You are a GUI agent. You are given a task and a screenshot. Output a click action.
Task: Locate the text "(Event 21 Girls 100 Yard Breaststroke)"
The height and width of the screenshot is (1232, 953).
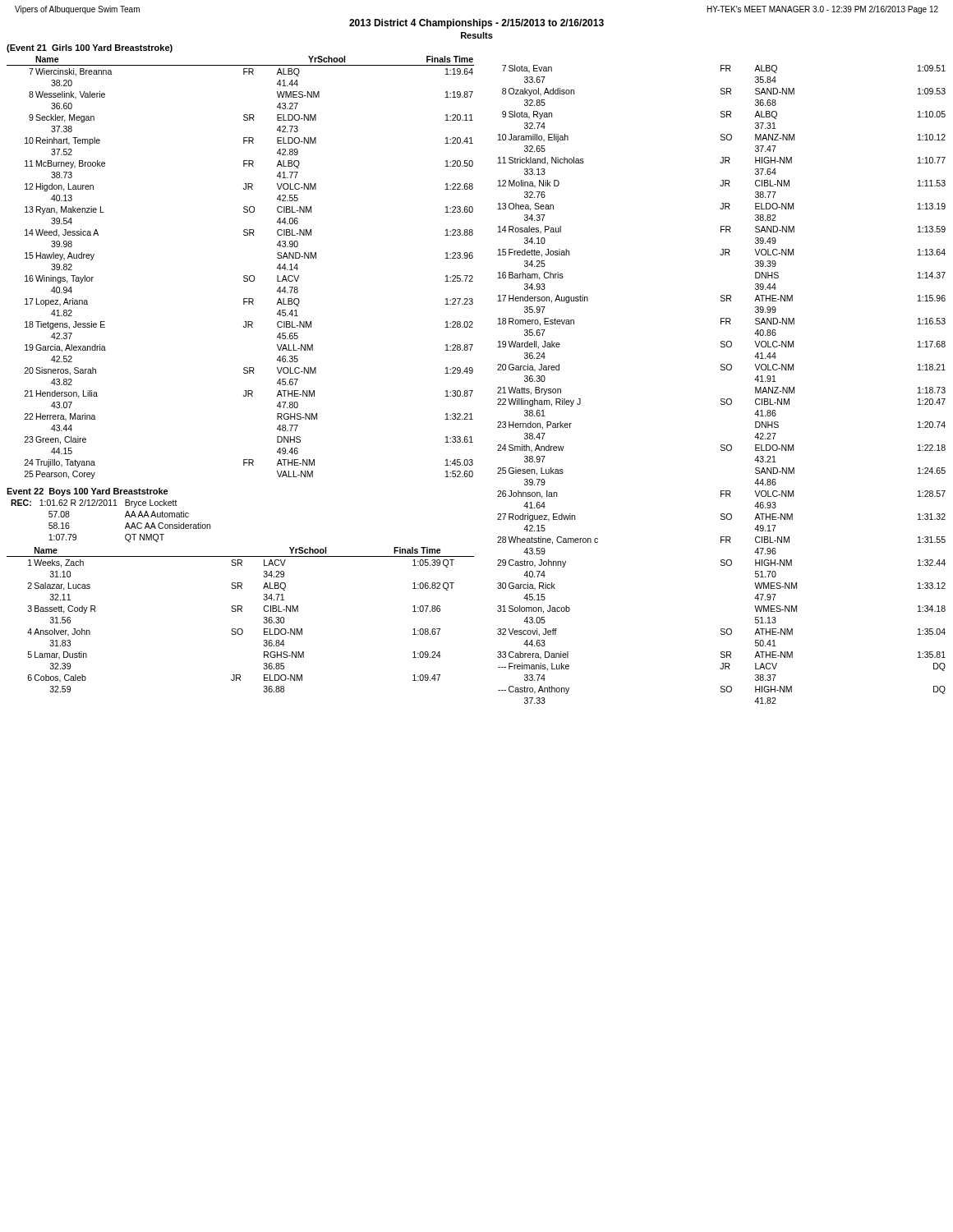(x=90, y=48)
